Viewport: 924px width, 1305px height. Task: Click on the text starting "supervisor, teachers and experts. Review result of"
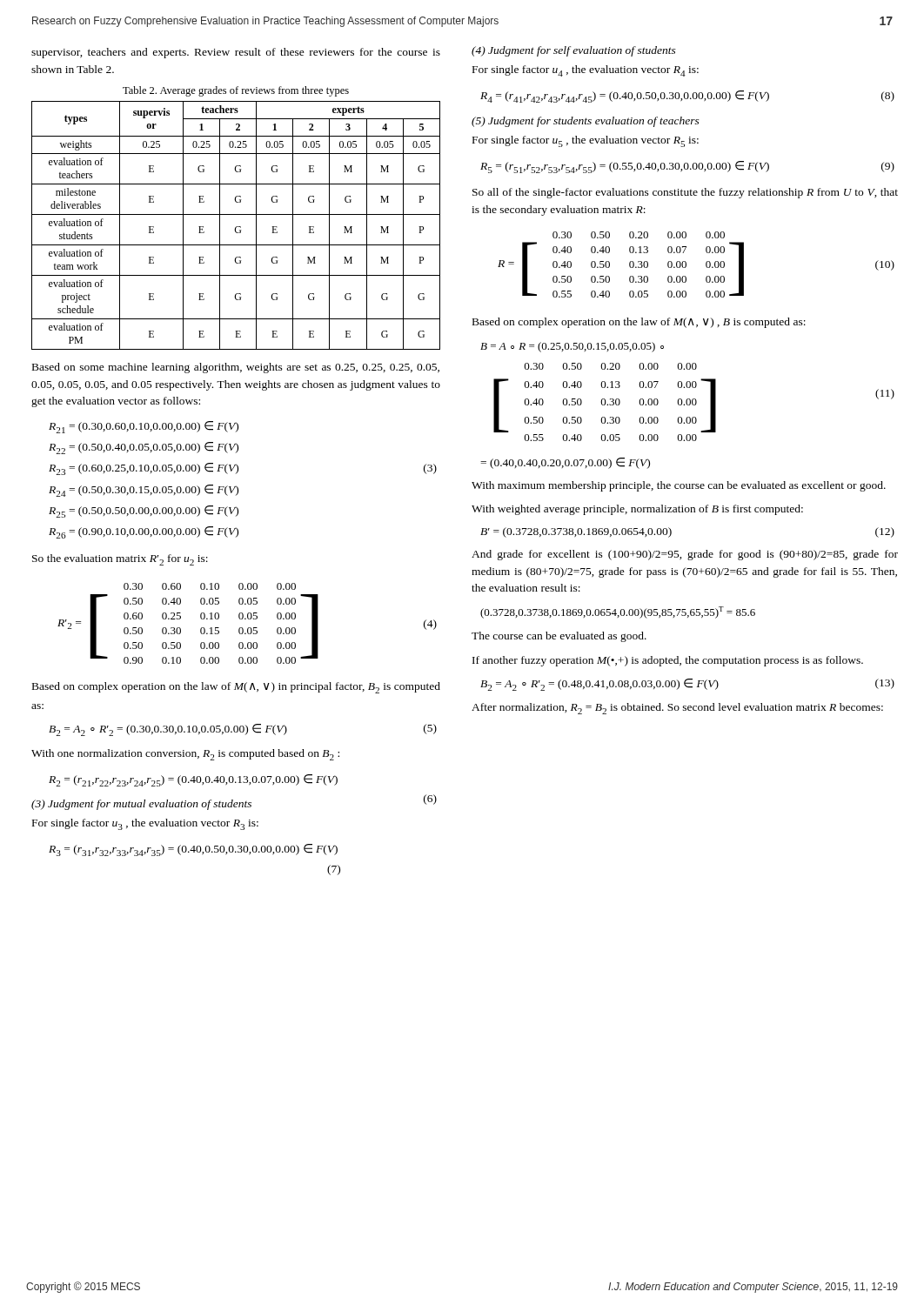click(236, 60)
